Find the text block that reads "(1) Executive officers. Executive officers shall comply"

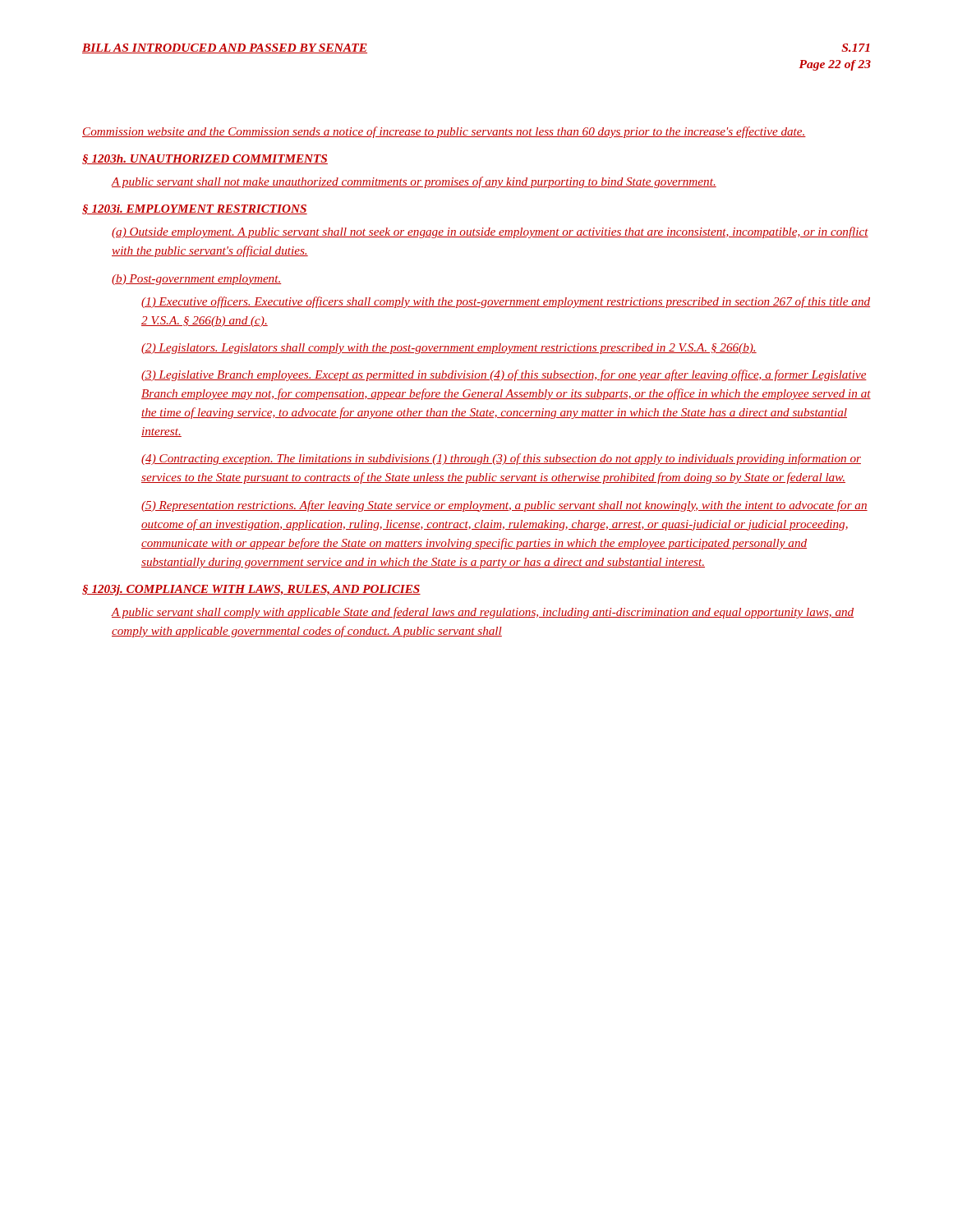pyautogui.click(x=506, y=310)
